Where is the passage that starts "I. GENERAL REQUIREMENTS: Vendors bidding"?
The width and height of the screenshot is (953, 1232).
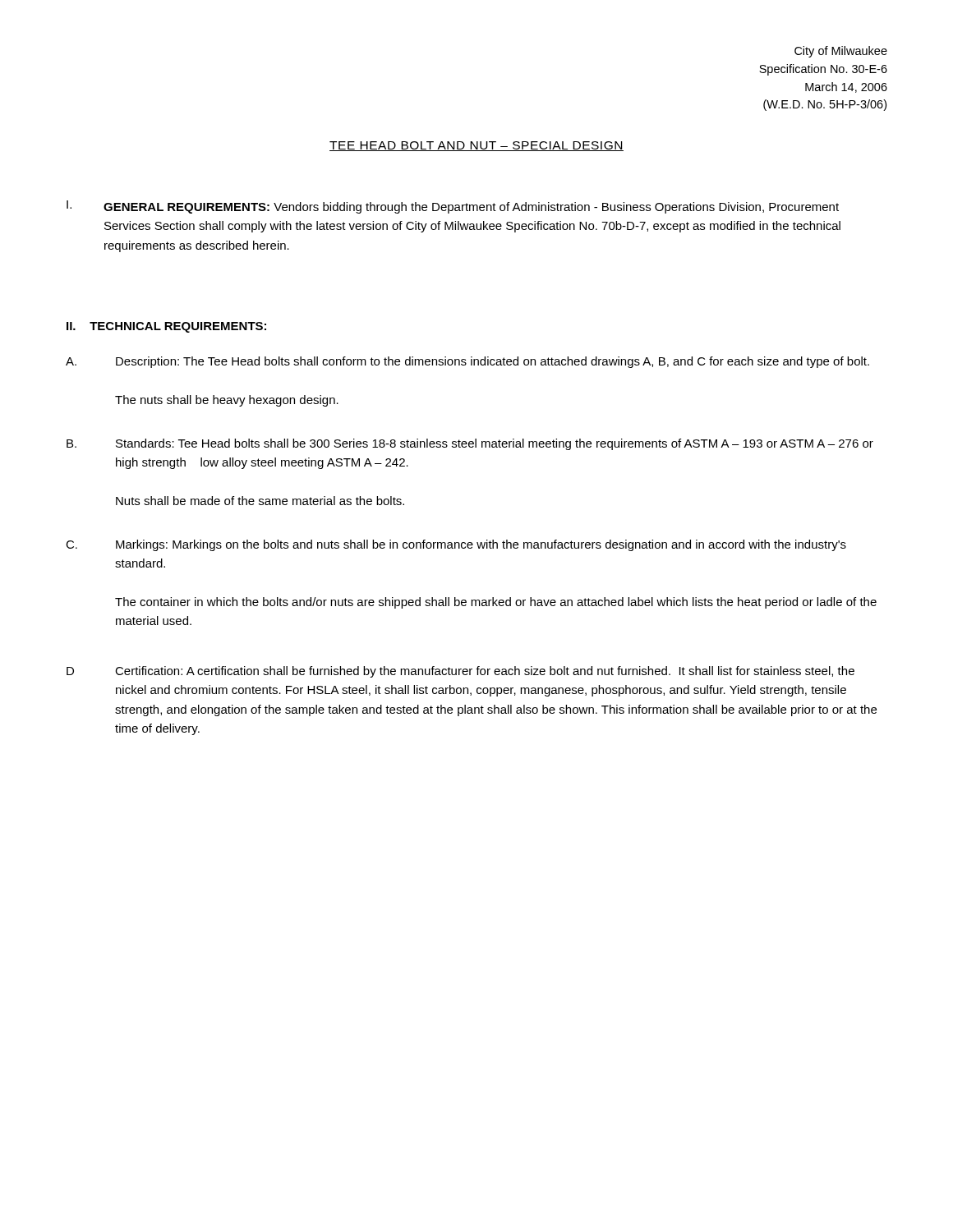(476, 226)
